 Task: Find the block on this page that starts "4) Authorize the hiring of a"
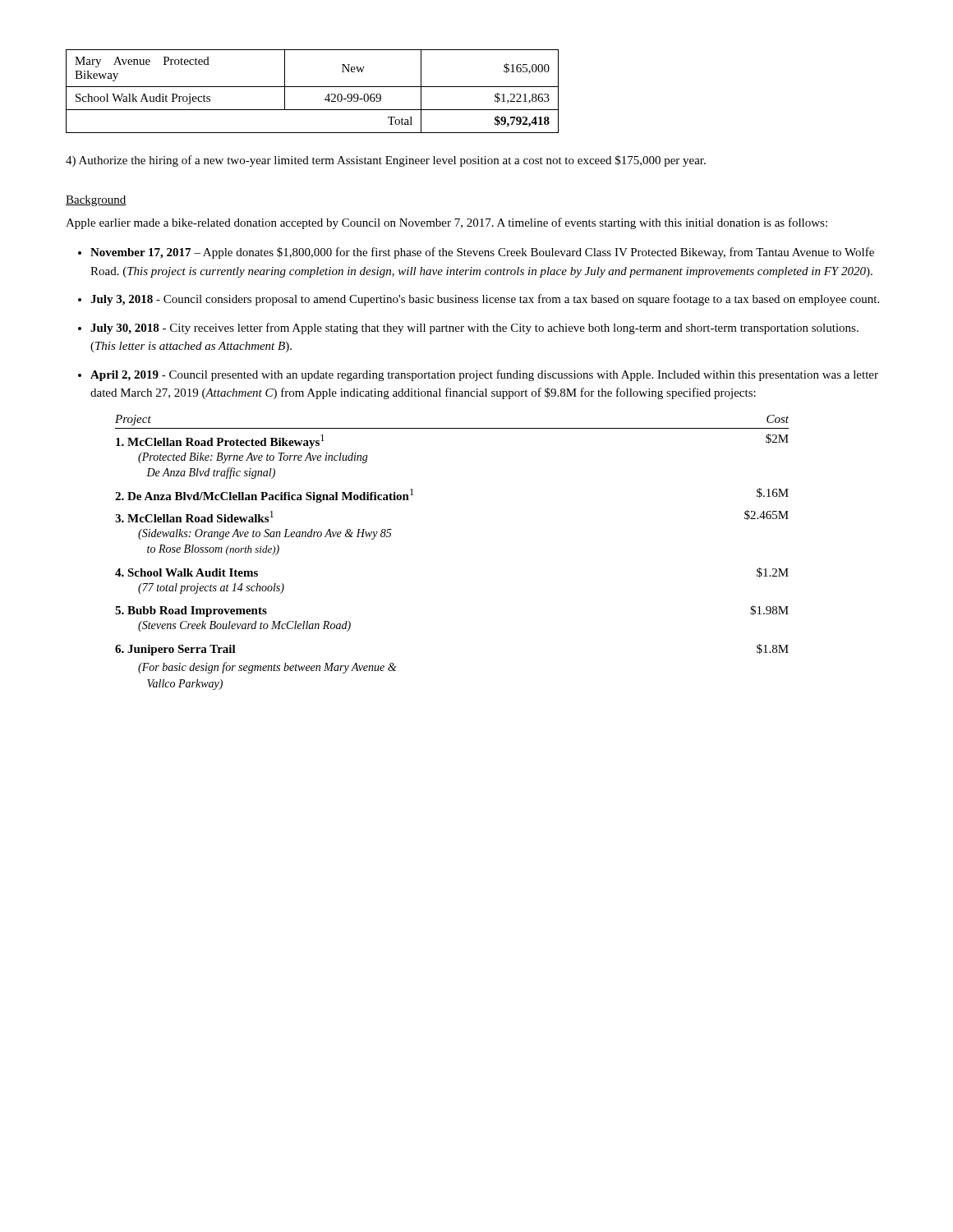(386, 160)
